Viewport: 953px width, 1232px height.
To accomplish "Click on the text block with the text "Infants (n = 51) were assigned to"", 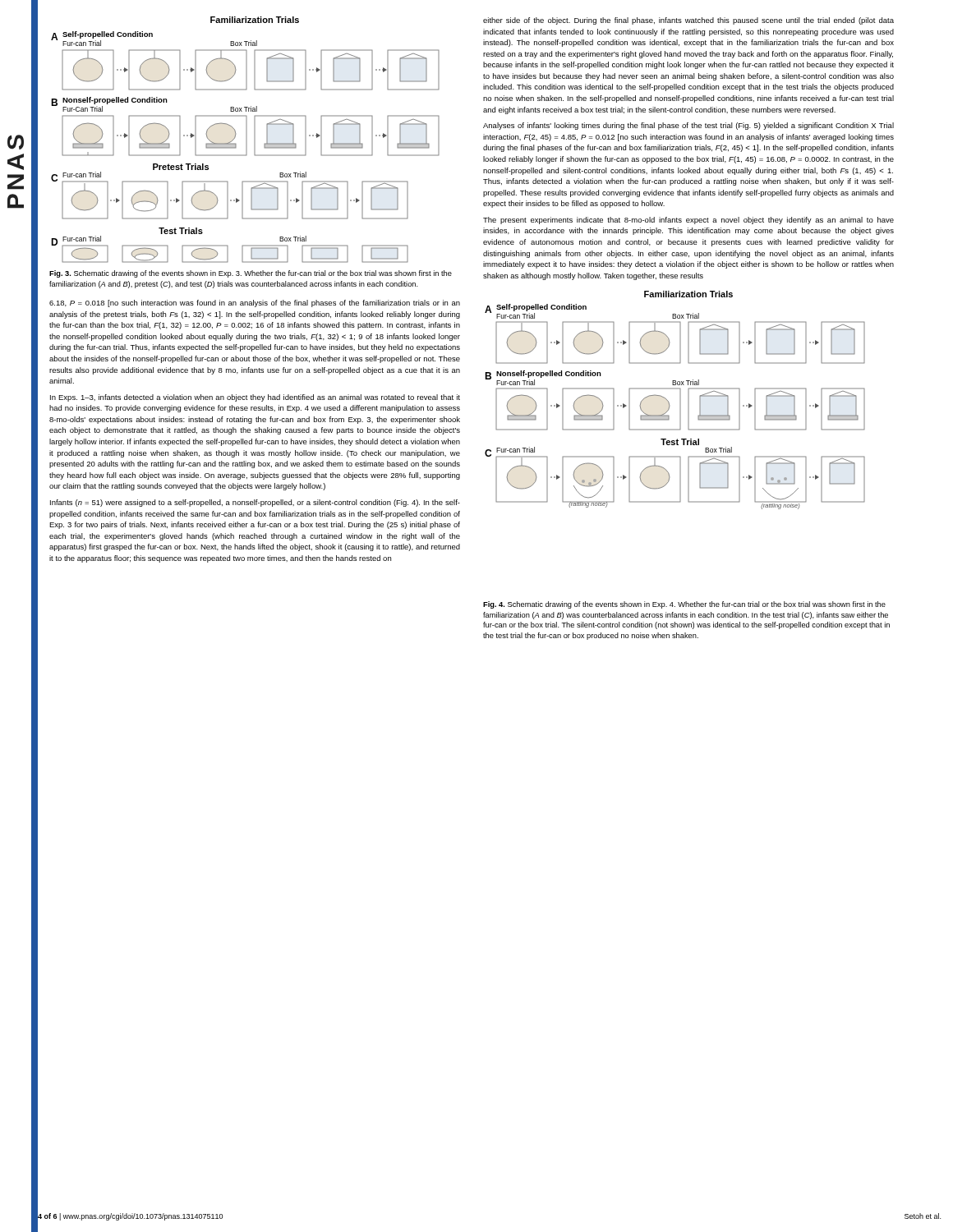I will click(255, 530).
